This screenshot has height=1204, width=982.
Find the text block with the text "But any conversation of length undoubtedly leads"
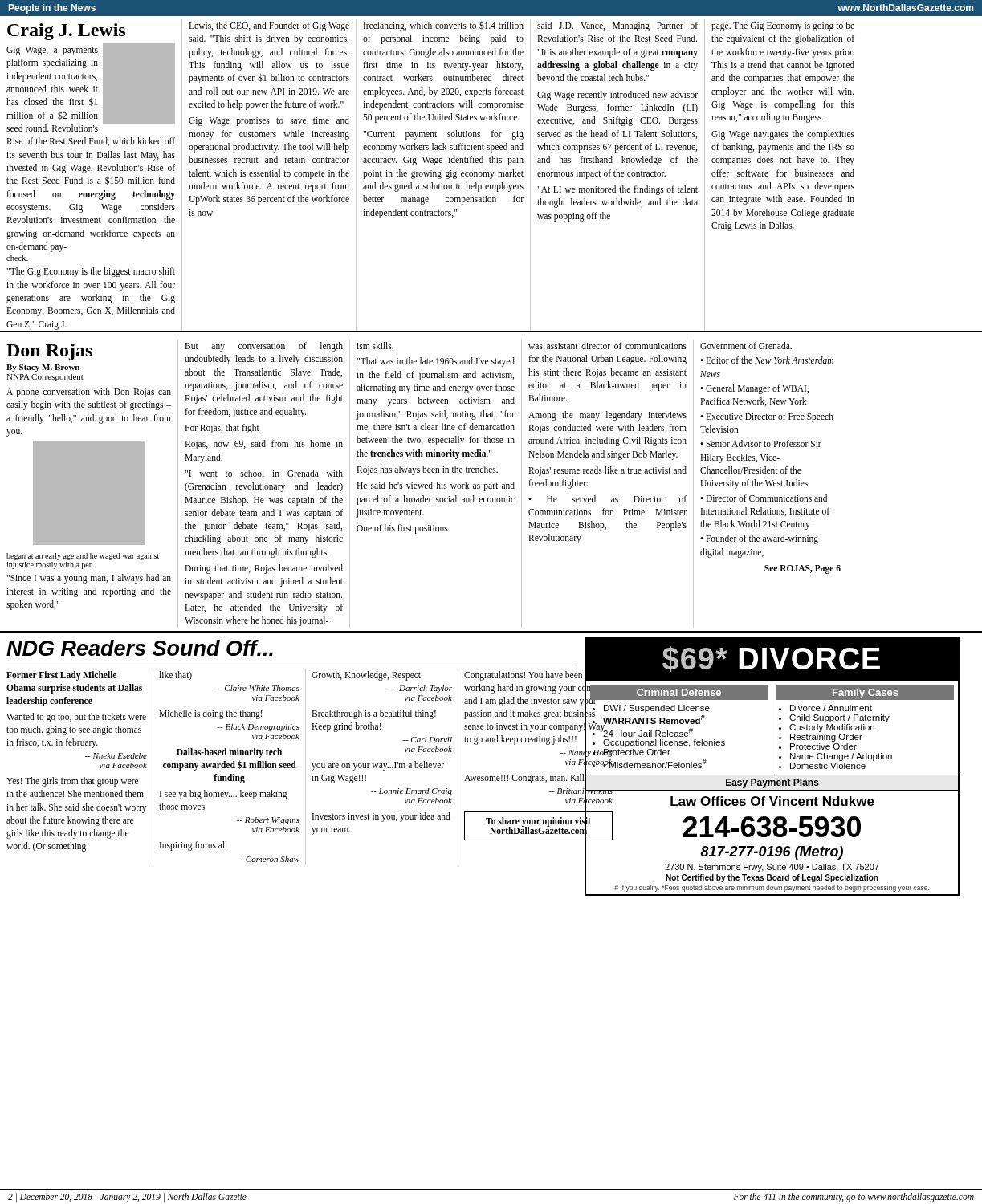264,379
